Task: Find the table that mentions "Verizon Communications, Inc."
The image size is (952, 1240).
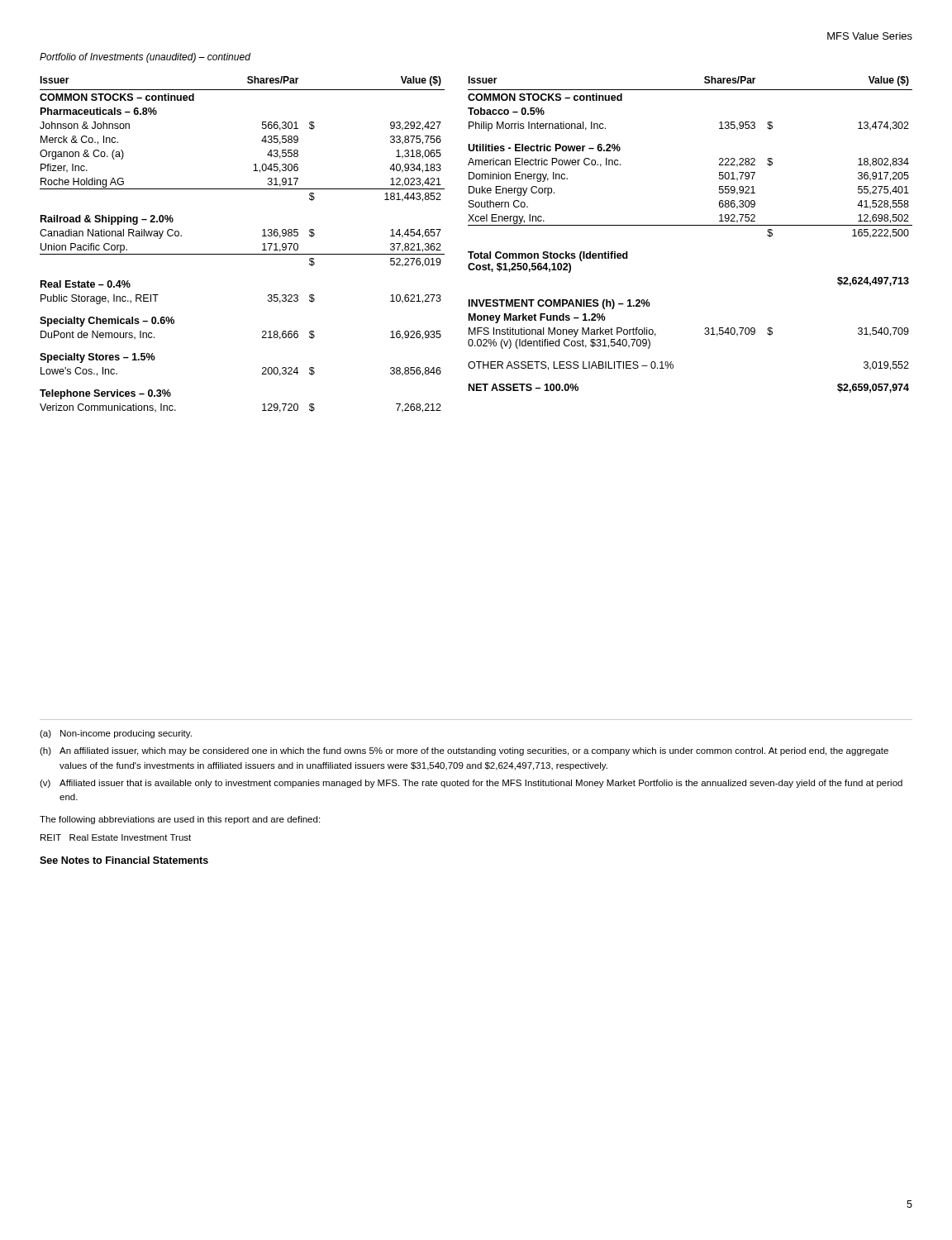Action: pyautogui.click(x=242, y=244)
